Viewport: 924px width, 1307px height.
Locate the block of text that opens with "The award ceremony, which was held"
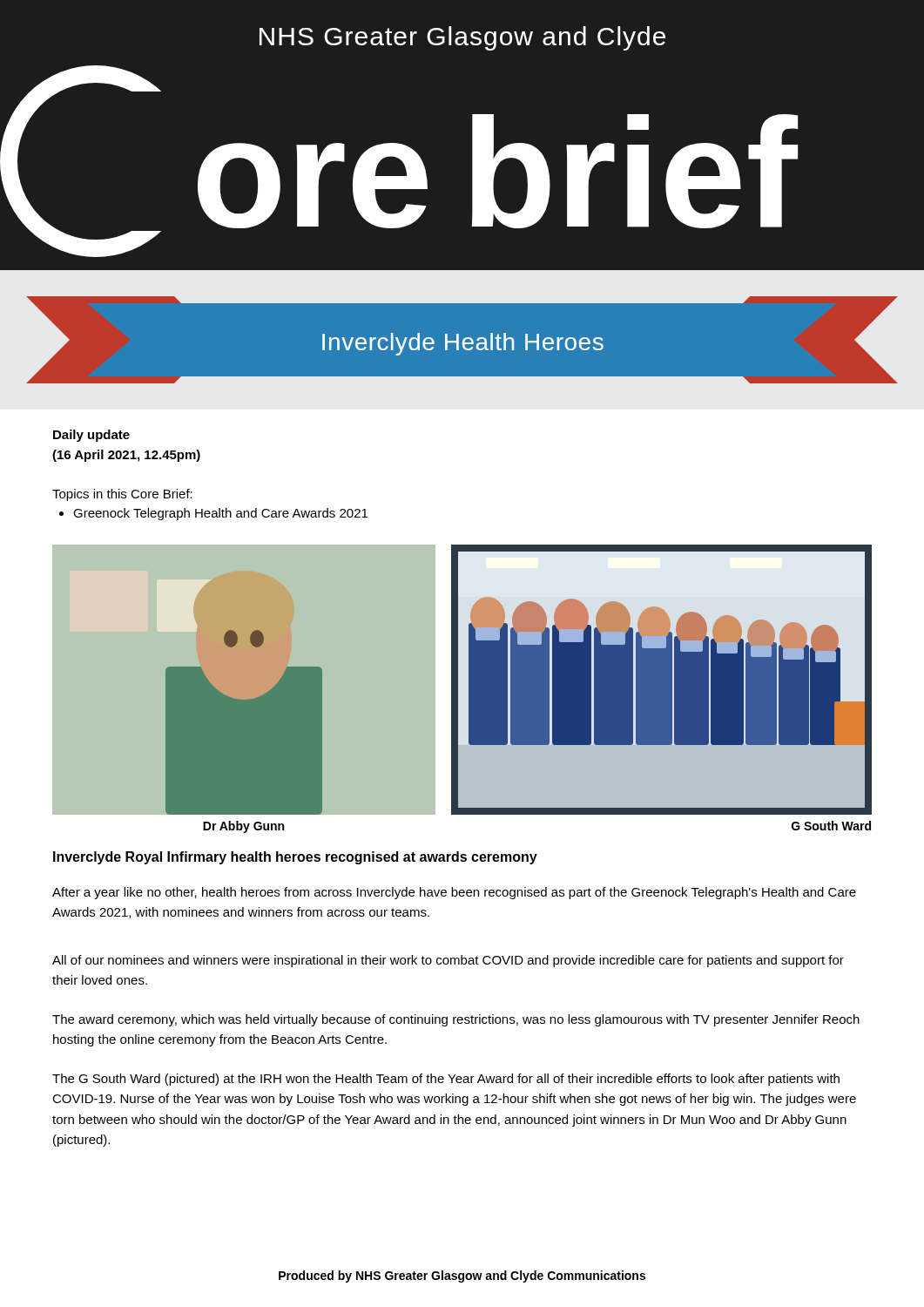[x=462, y=1029]
